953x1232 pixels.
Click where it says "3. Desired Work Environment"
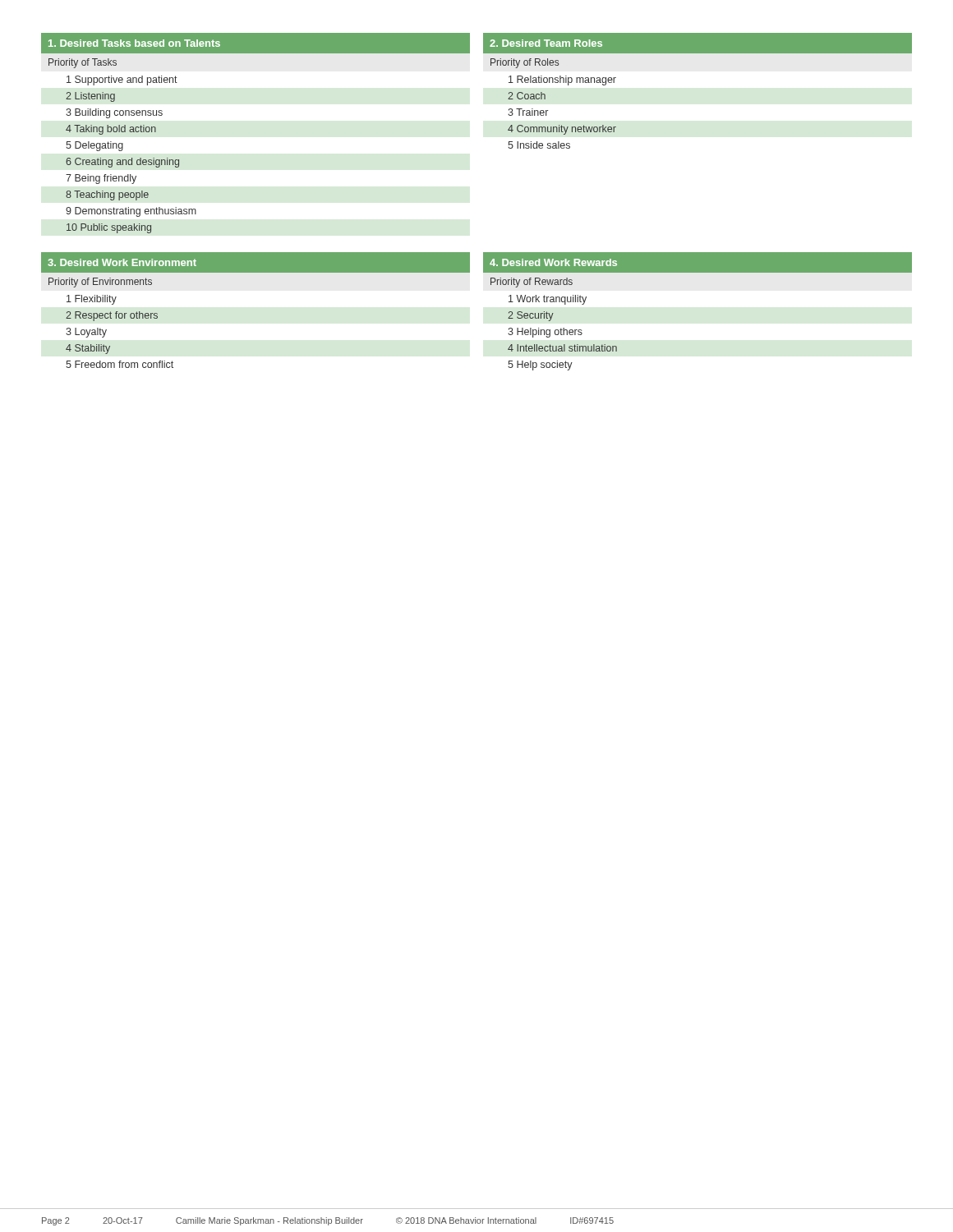click(122, 262)
